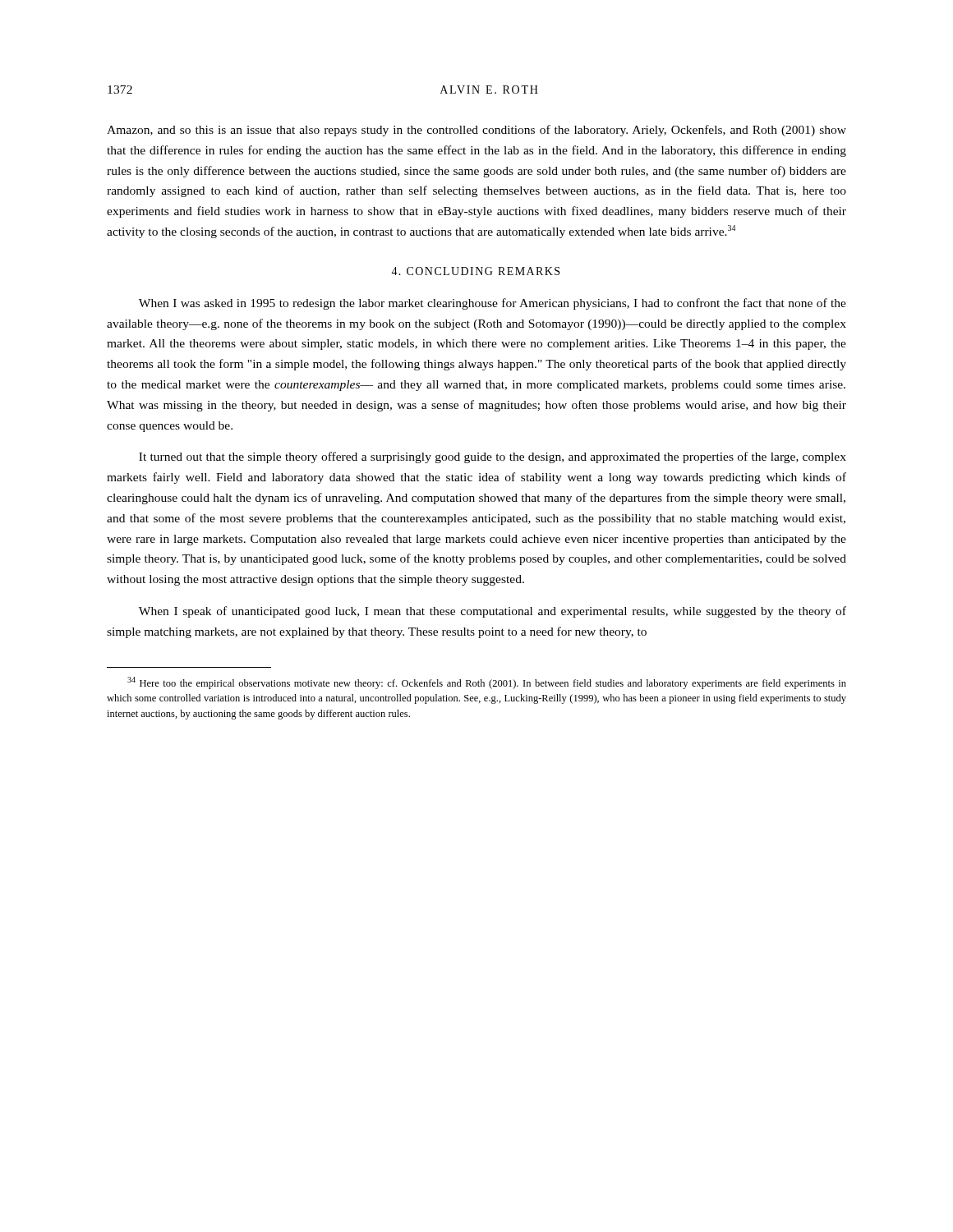This screenshot has height=1232, width=953.
Task: Find the block on this page that starts "When I was"
Action: pyautogui.click(x=476, y=364)
